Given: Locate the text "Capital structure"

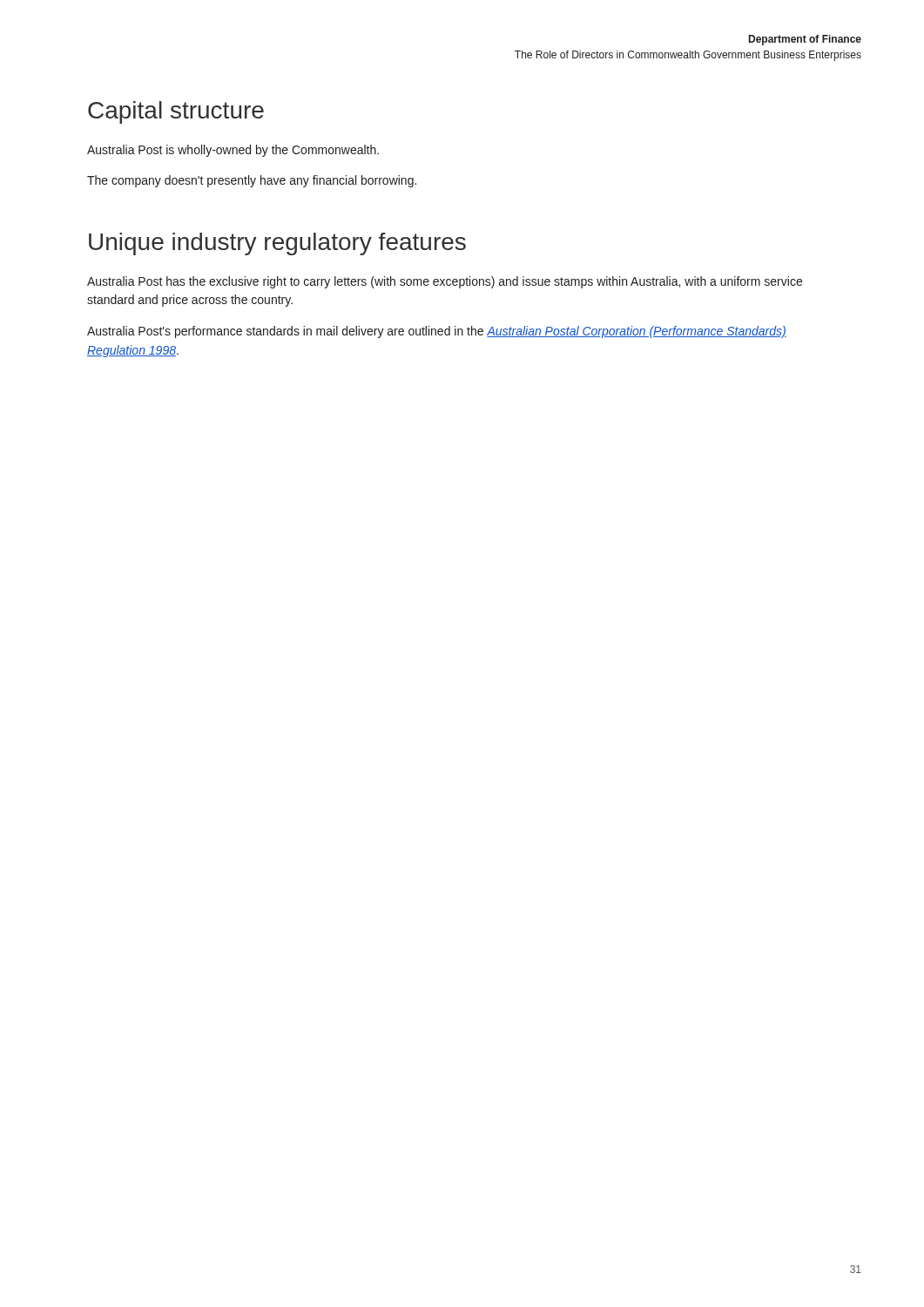Looking at the screenshot, I should point(176,112).
